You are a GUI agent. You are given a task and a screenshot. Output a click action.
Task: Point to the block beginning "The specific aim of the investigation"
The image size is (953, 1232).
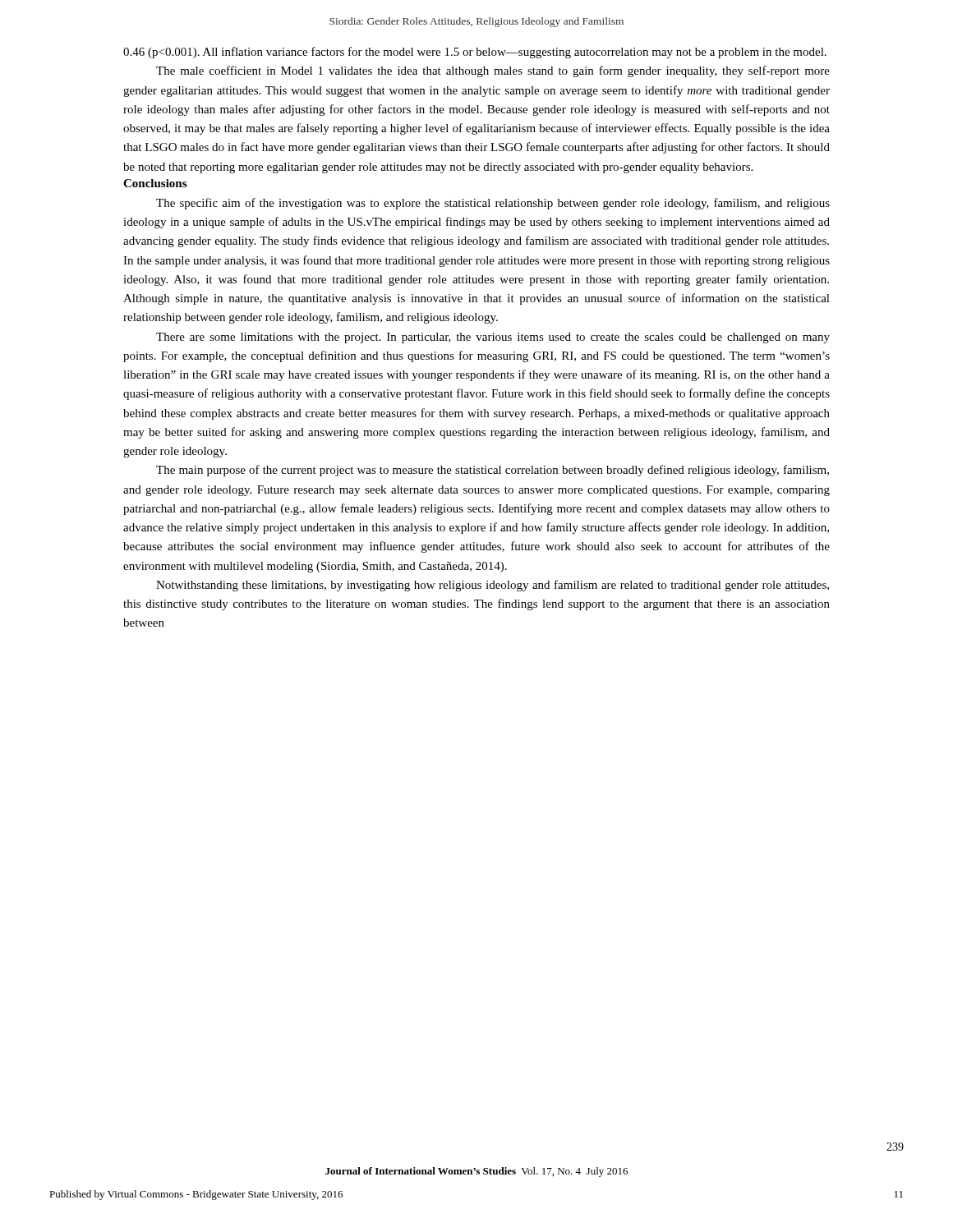click(x=476, y=413)
